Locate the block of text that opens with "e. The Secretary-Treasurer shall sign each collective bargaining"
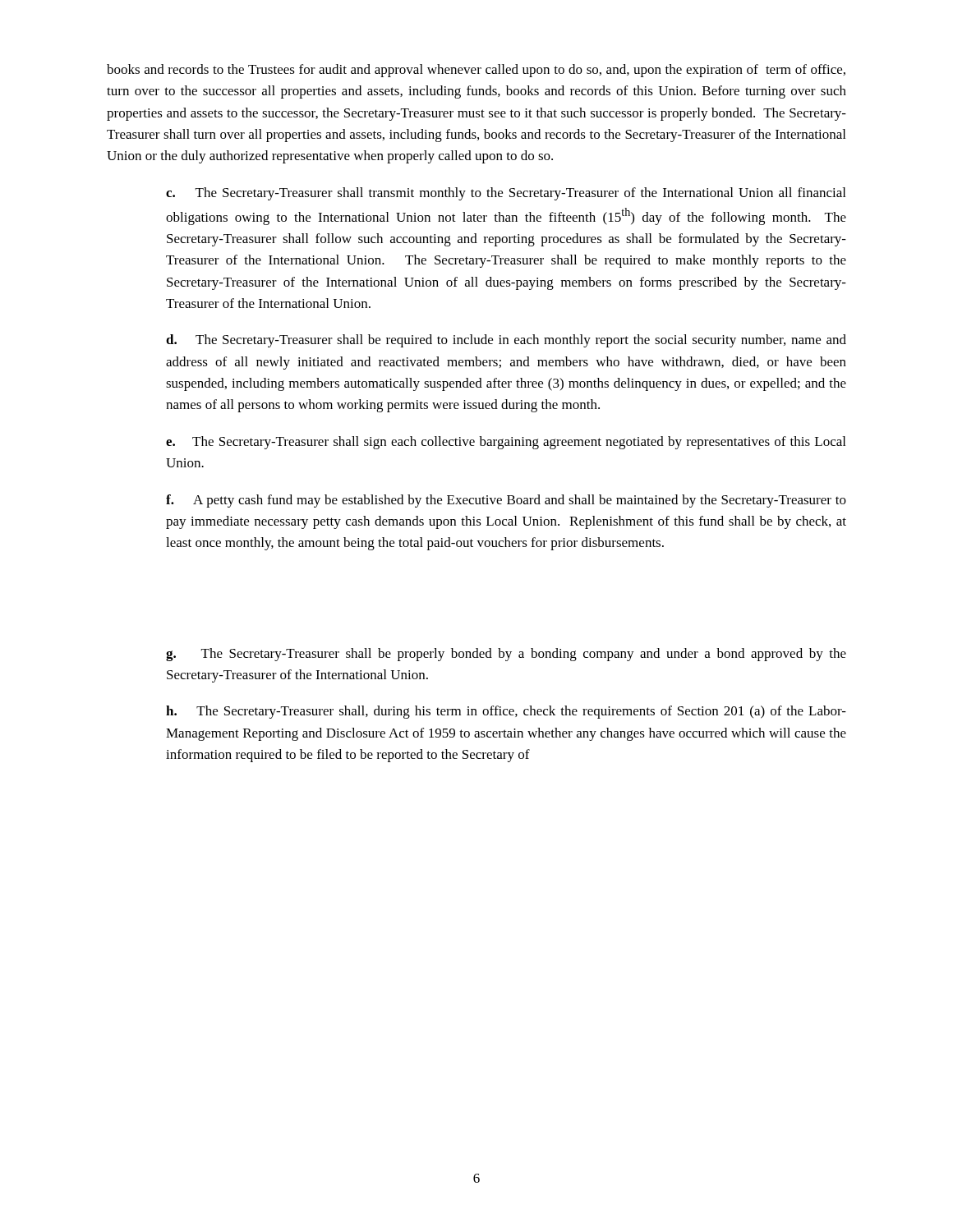This screenshot has width=953, height=1232. (476, 453)
